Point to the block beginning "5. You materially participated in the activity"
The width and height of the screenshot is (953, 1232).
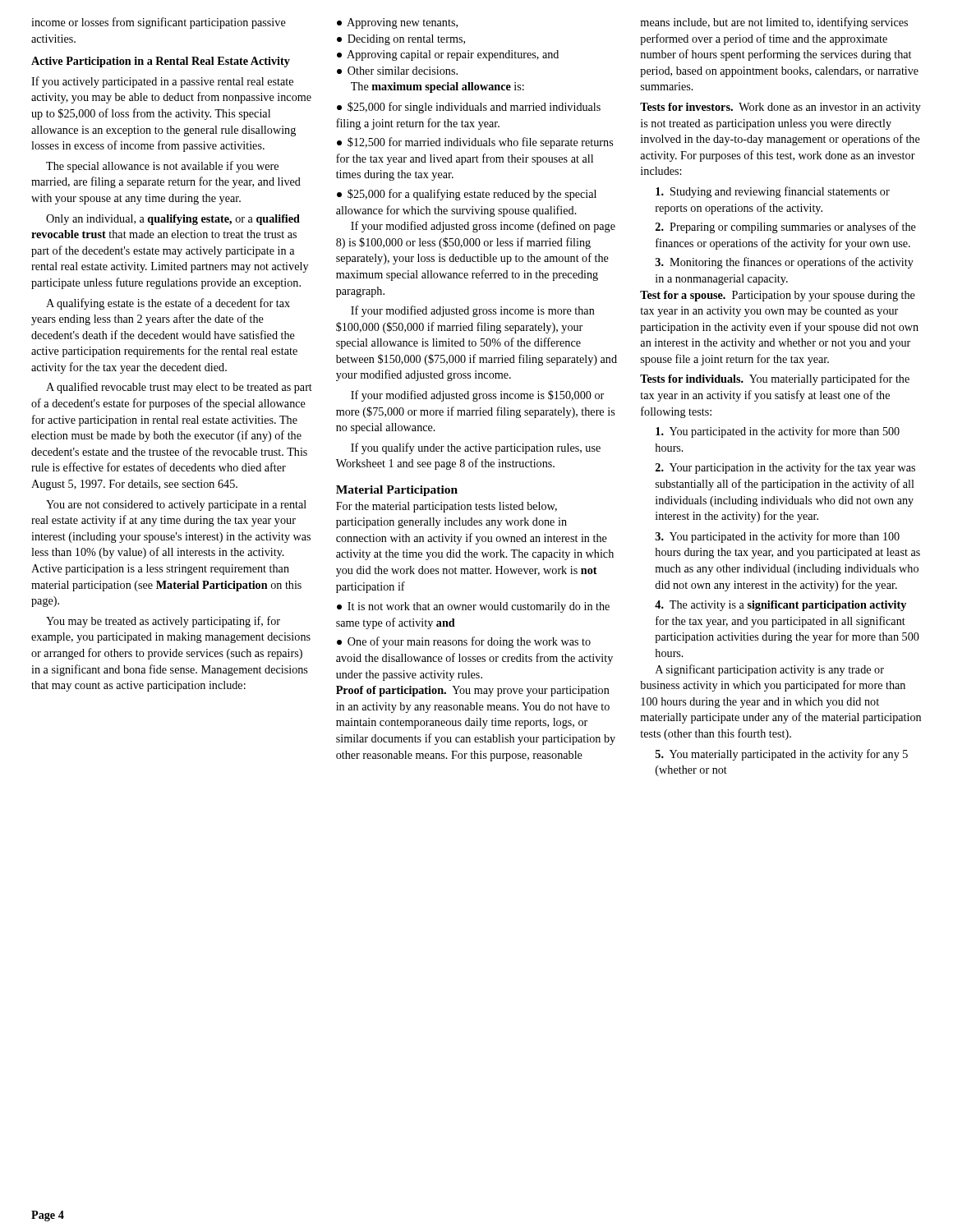[782, 762]
